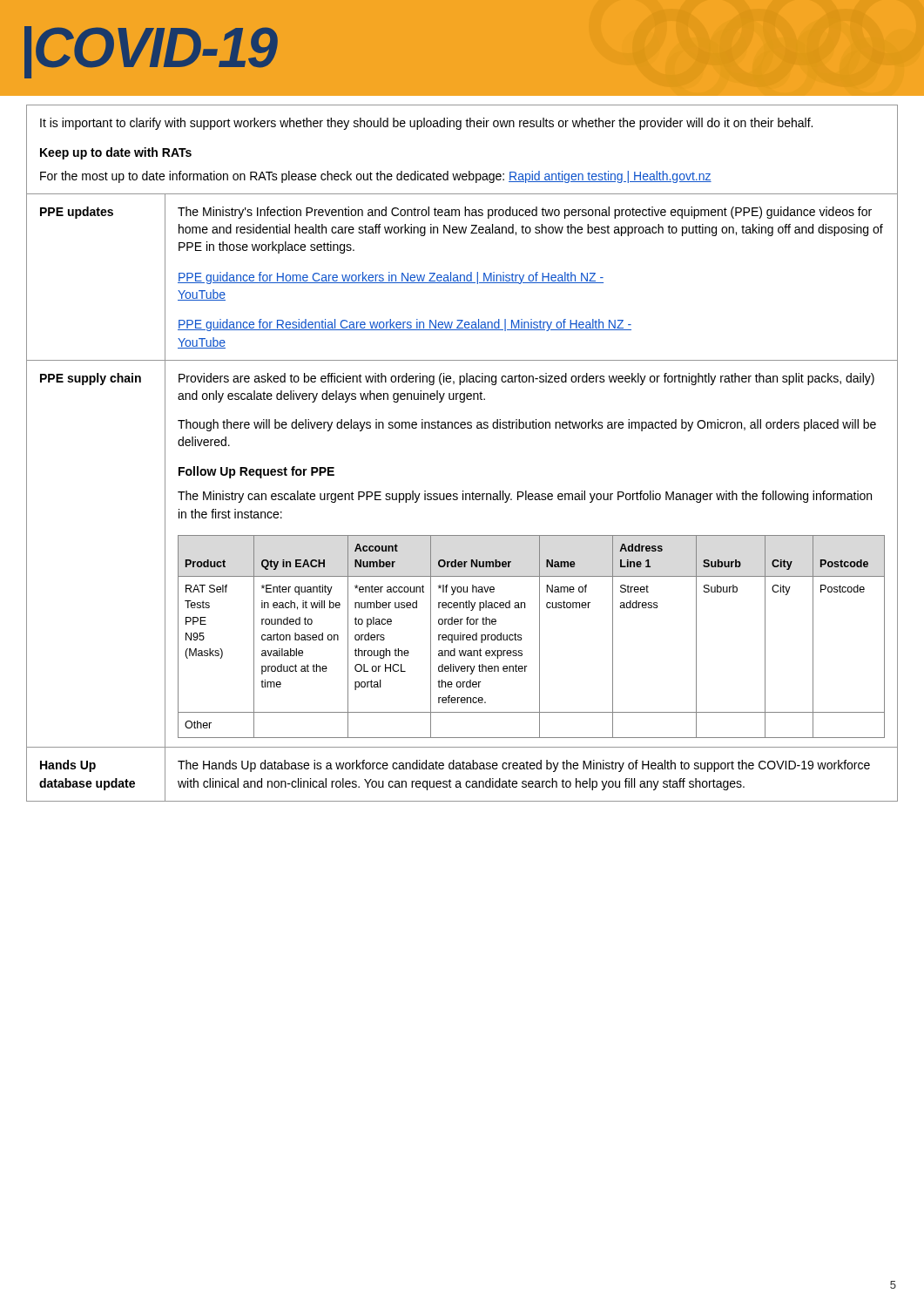Find the text block containing "For the most"
The image size is (924, 1307).
click(375, 176)
